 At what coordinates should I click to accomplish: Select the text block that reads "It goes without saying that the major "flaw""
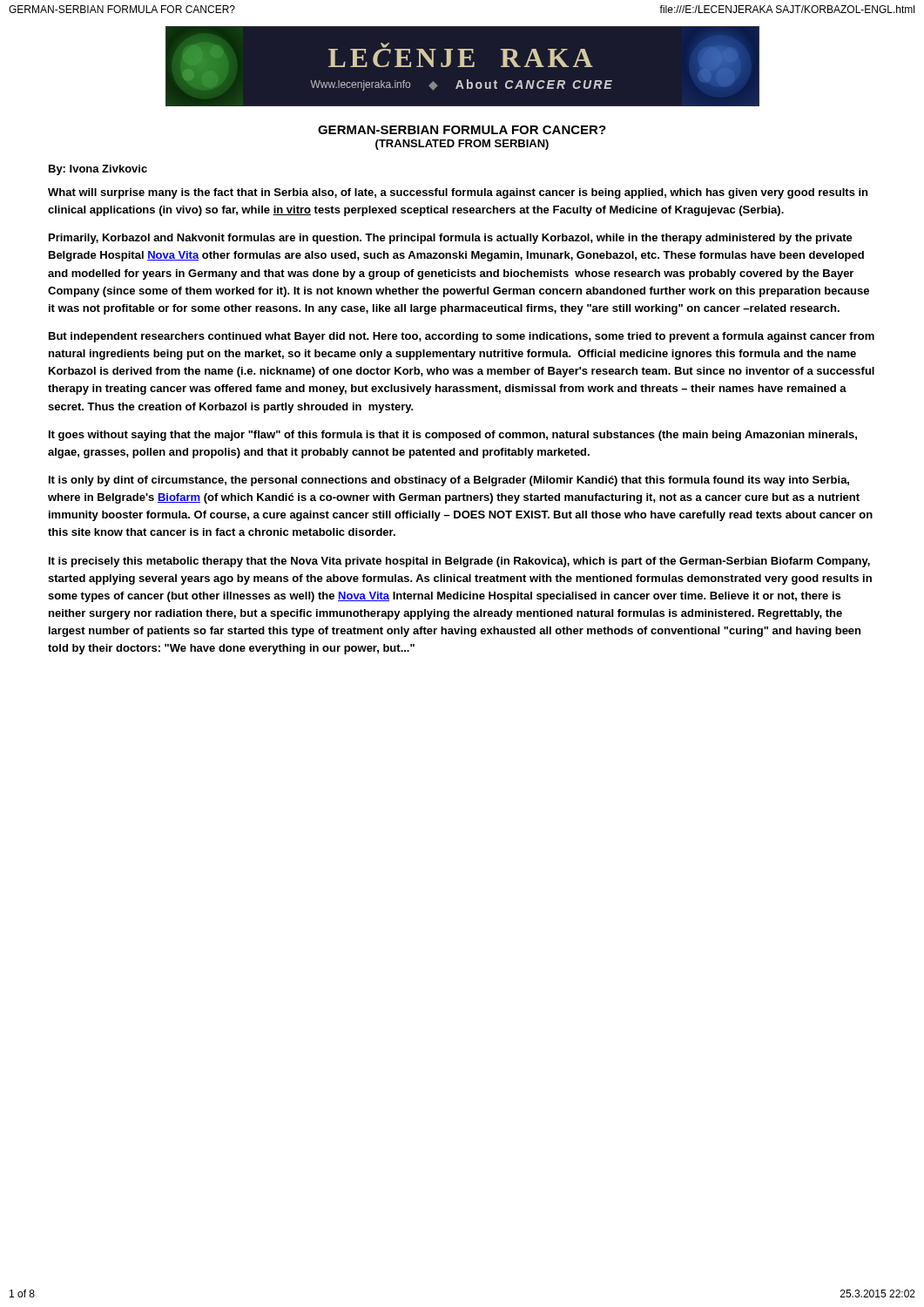pos(453,443)
